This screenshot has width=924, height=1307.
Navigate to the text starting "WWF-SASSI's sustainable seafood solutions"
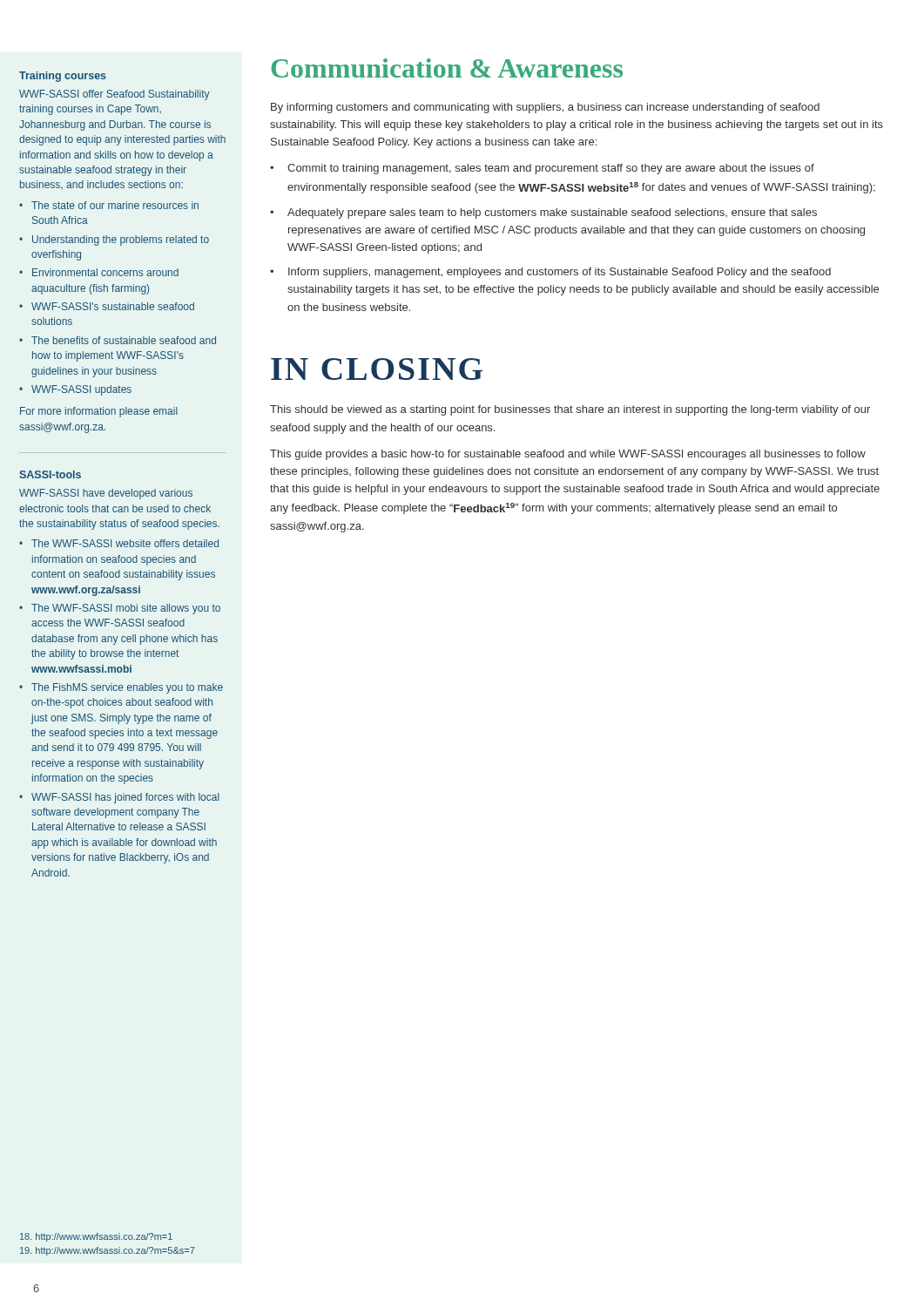pyautogui.click(x=113, y=314)
